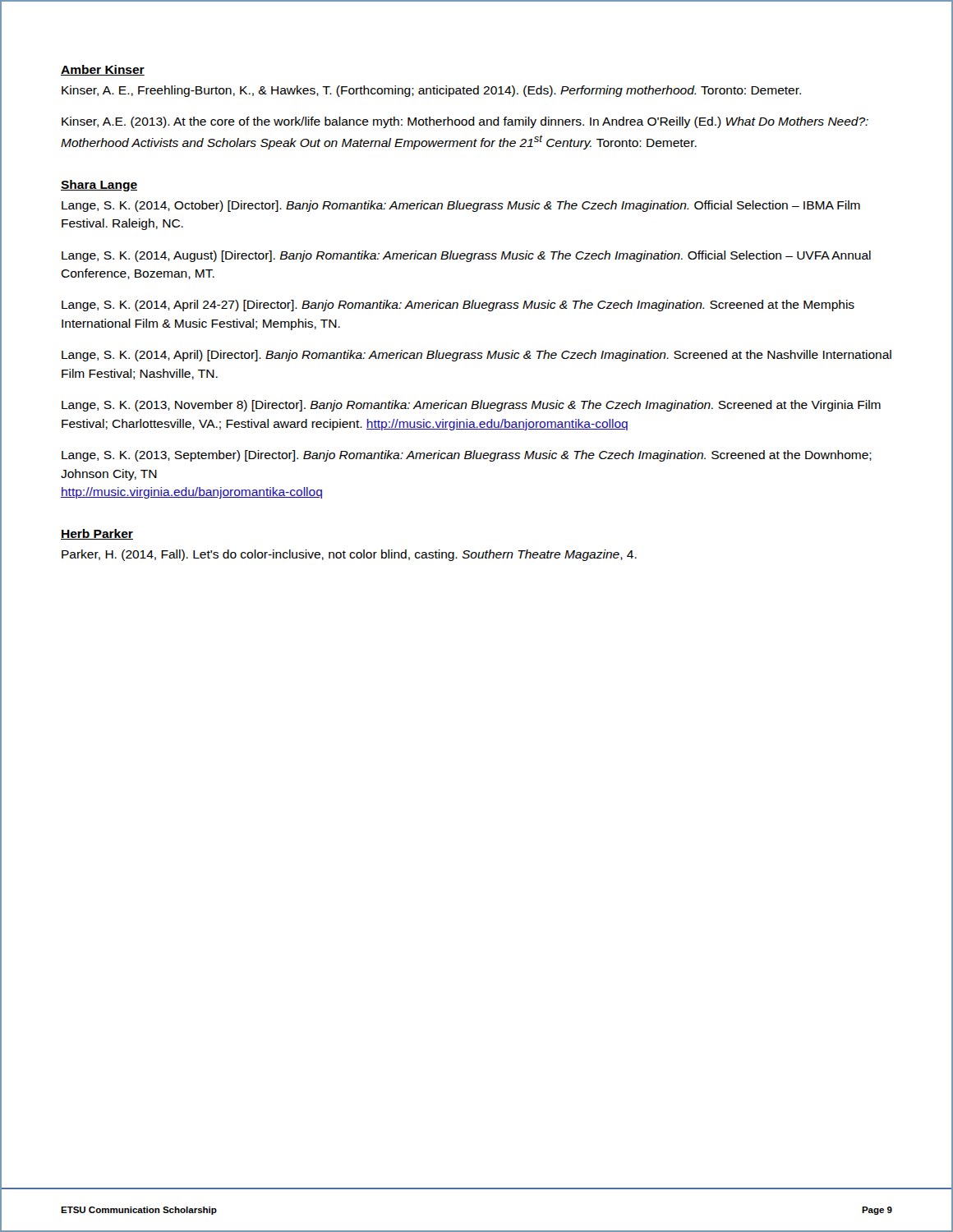The width and height of the screenshot is (953, 1232).
Task: Select the text block that reads "Lange, S. K. (2014, April) [Director]."
Action: (x=476, y=365)
